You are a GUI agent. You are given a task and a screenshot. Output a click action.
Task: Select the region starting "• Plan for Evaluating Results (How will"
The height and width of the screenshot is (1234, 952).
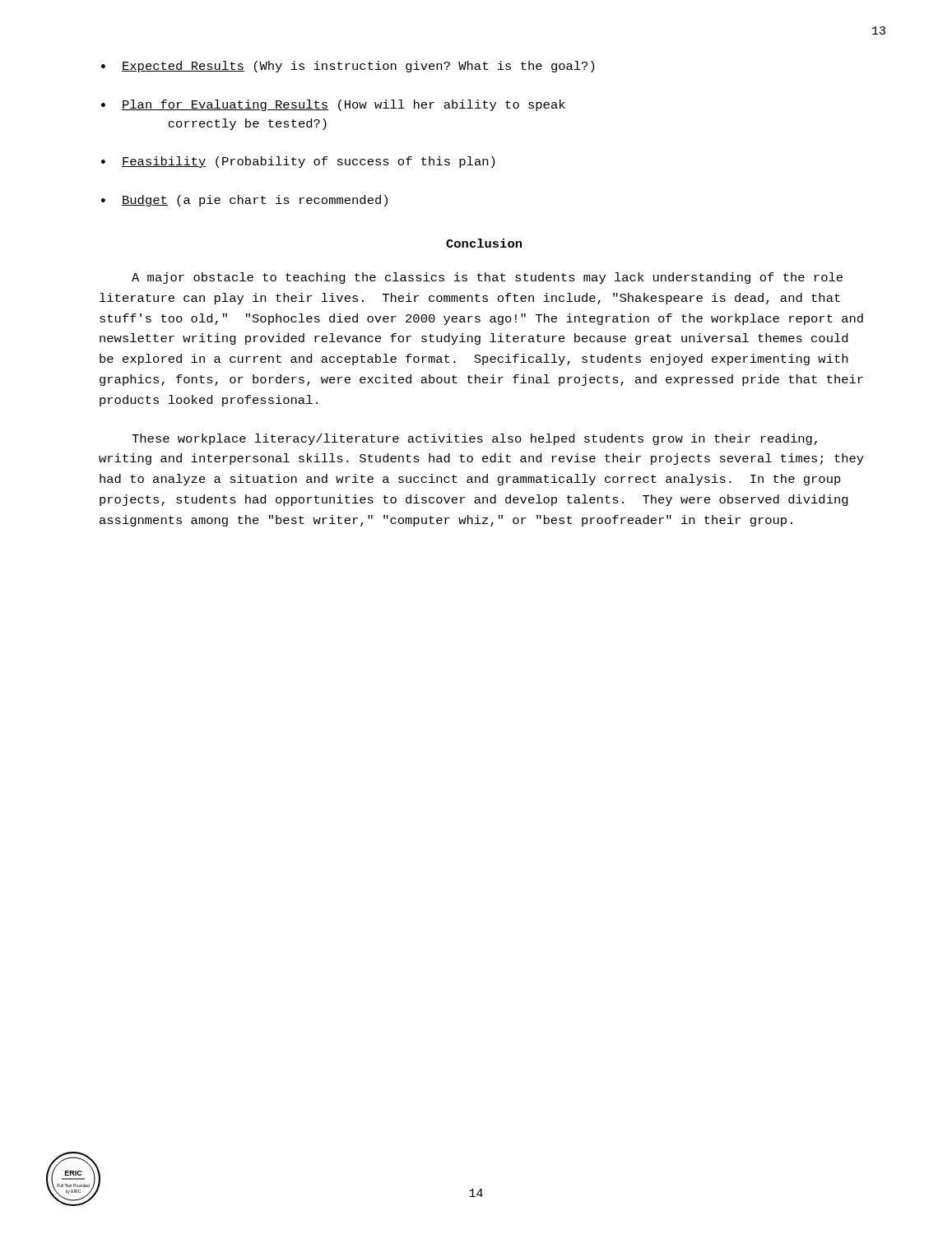[332, 116]
